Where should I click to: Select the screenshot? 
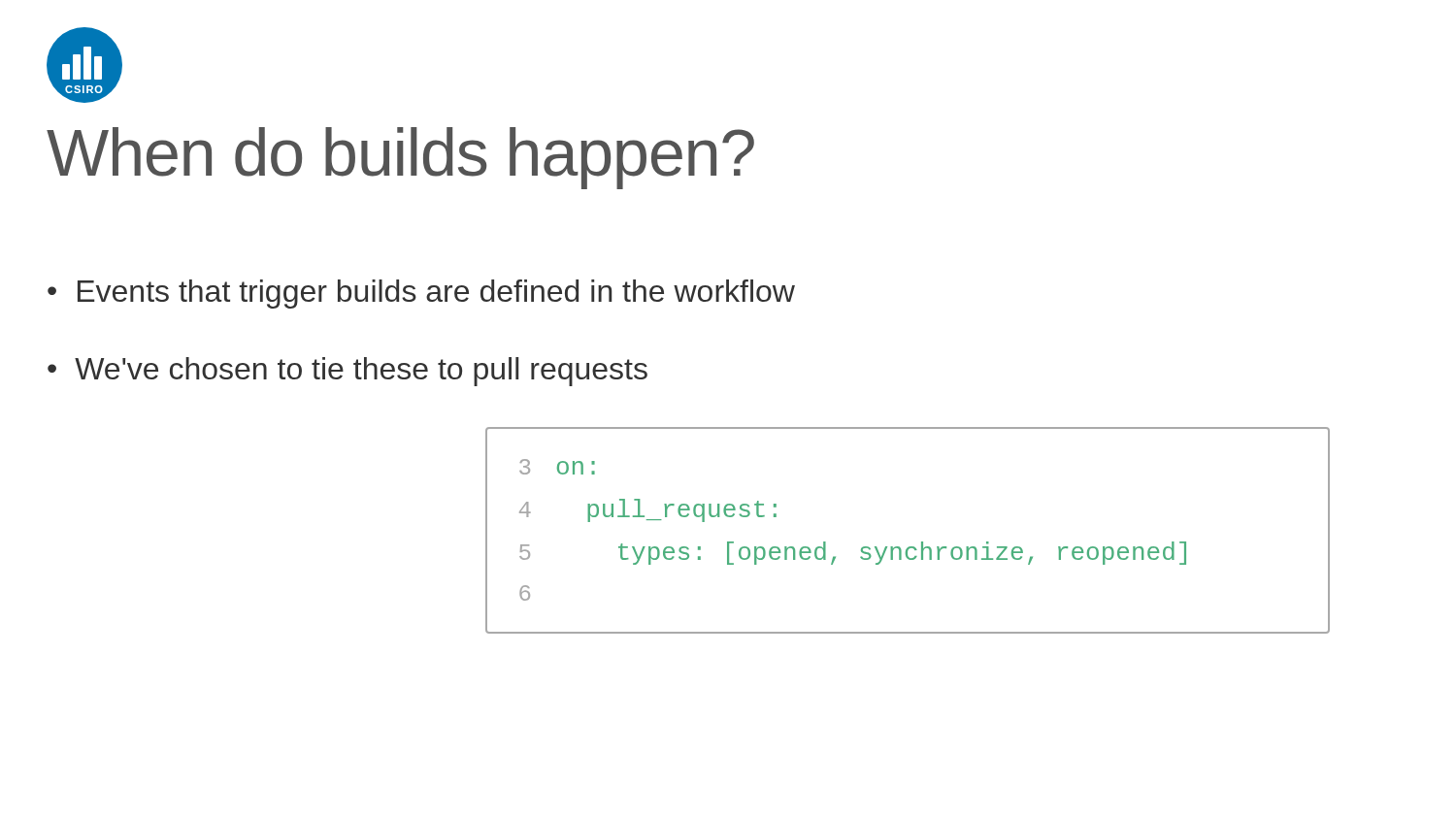click(908, 530)
